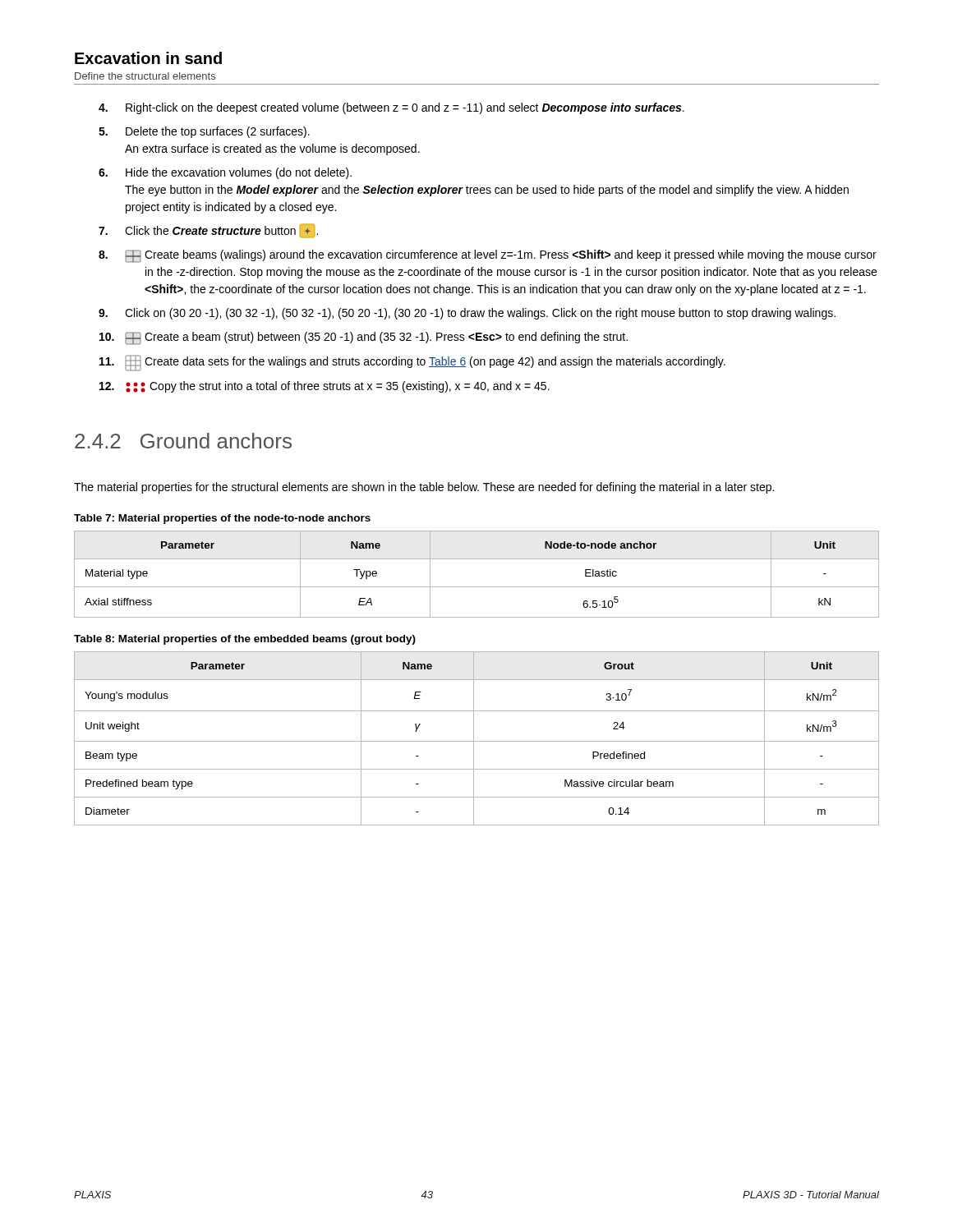Click the passage that begins "6. Hide the excavation volumes (do not delete)."
Screen dimensions: 1232x953
tap(489, 190)
